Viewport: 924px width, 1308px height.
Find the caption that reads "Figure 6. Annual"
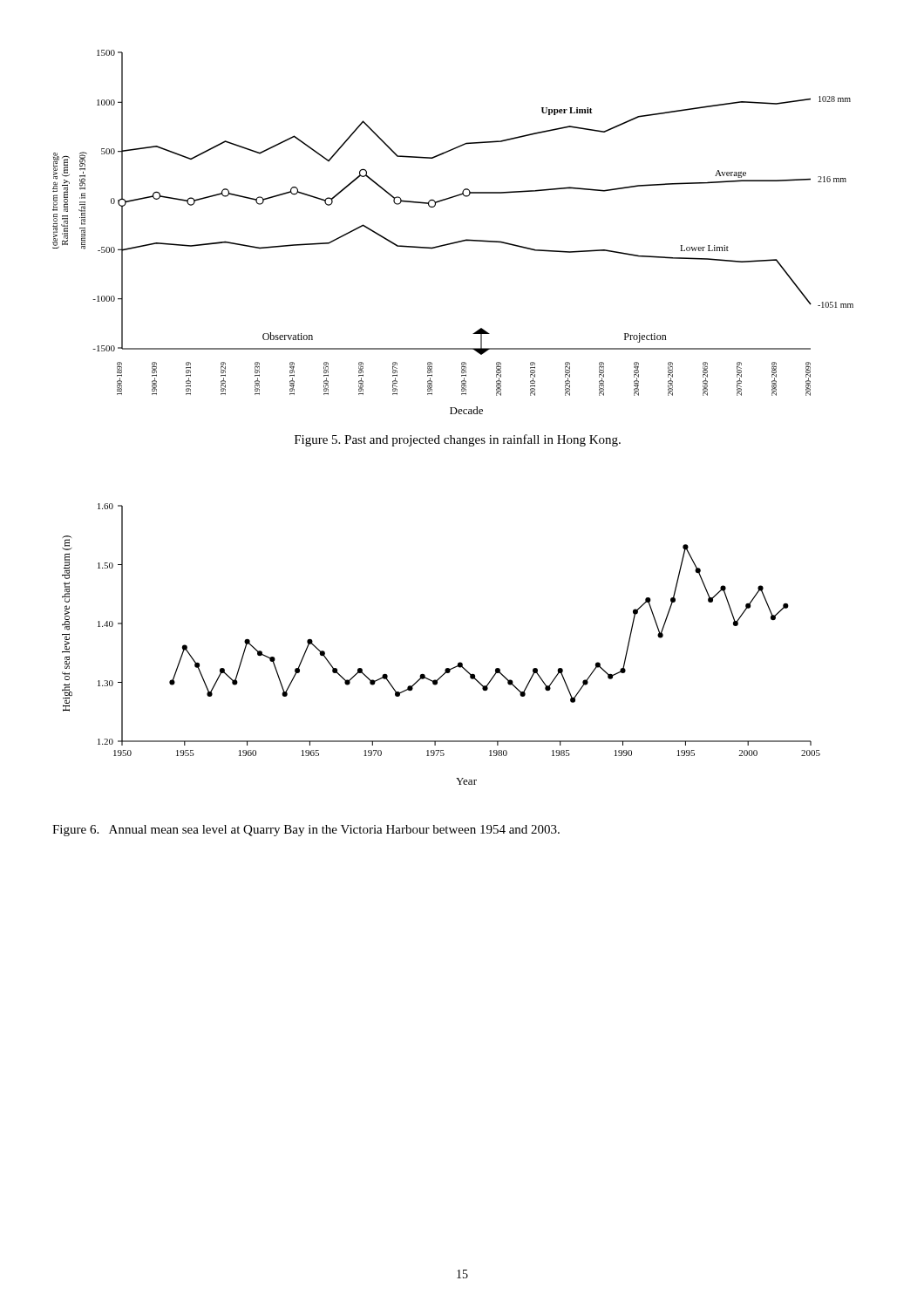pos(306,829)
